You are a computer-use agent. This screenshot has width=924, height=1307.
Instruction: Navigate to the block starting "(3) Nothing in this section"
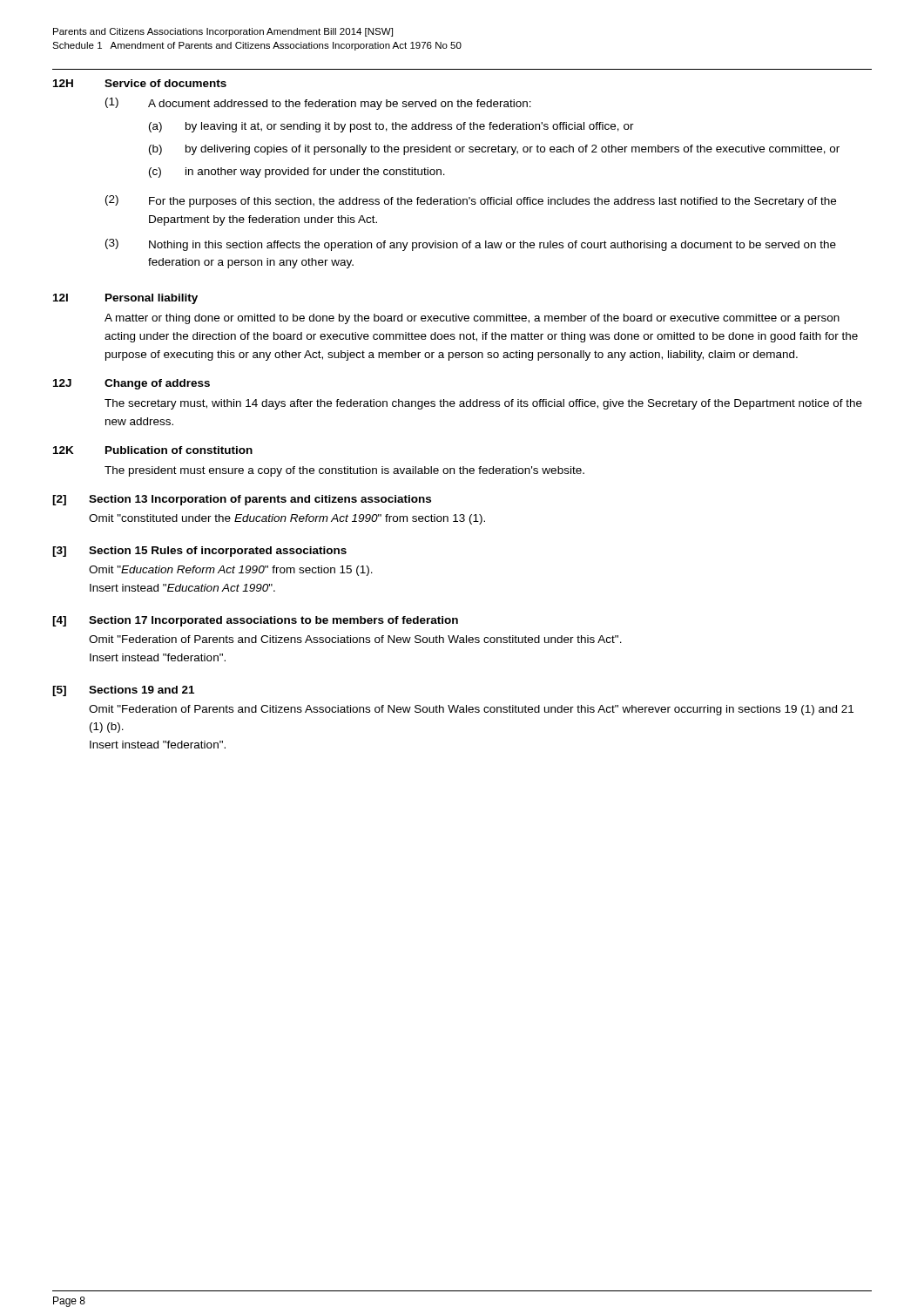488,254
